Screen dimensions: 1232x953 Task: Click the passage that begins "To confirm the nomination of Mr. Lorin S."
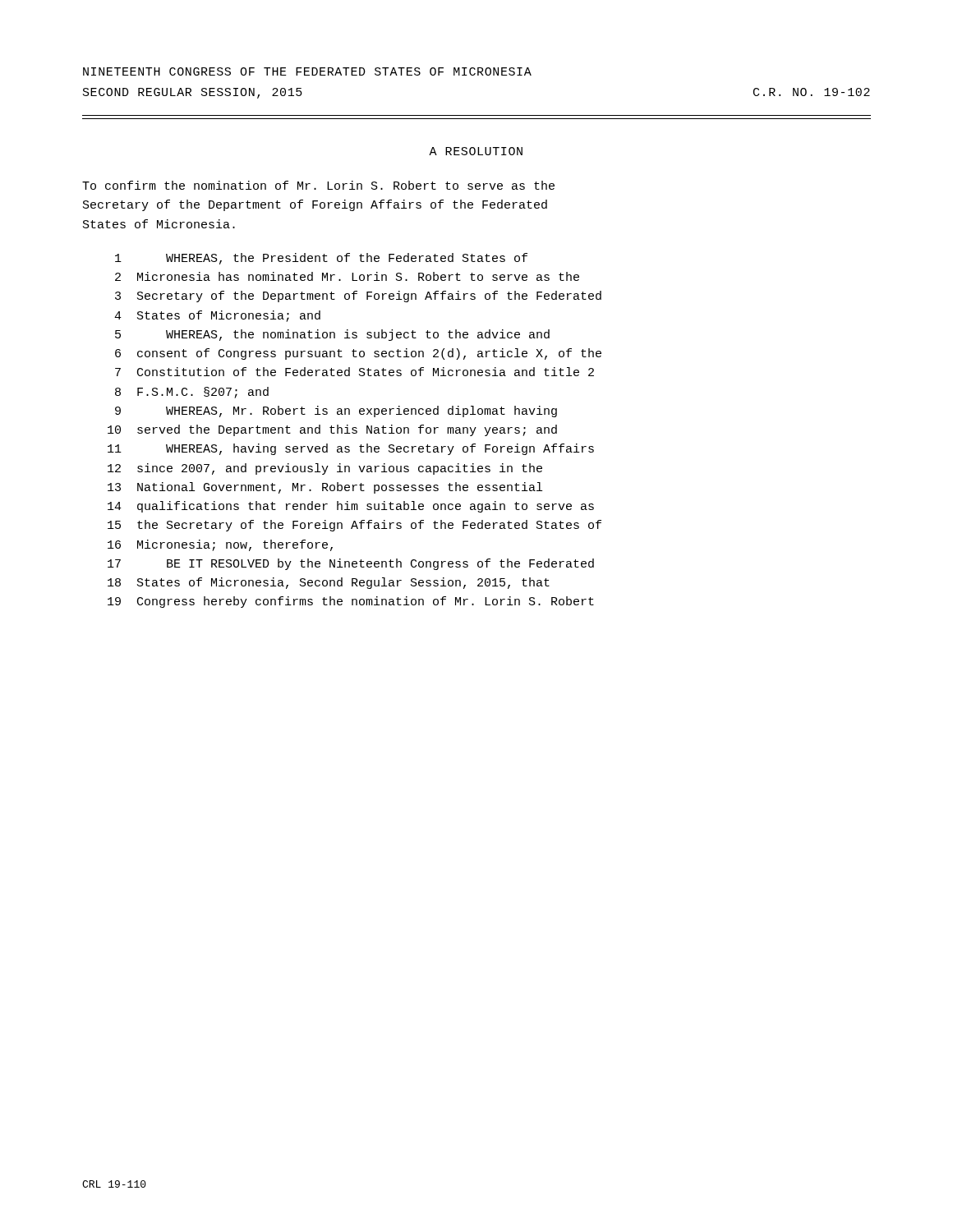click(x=319, y=206)
